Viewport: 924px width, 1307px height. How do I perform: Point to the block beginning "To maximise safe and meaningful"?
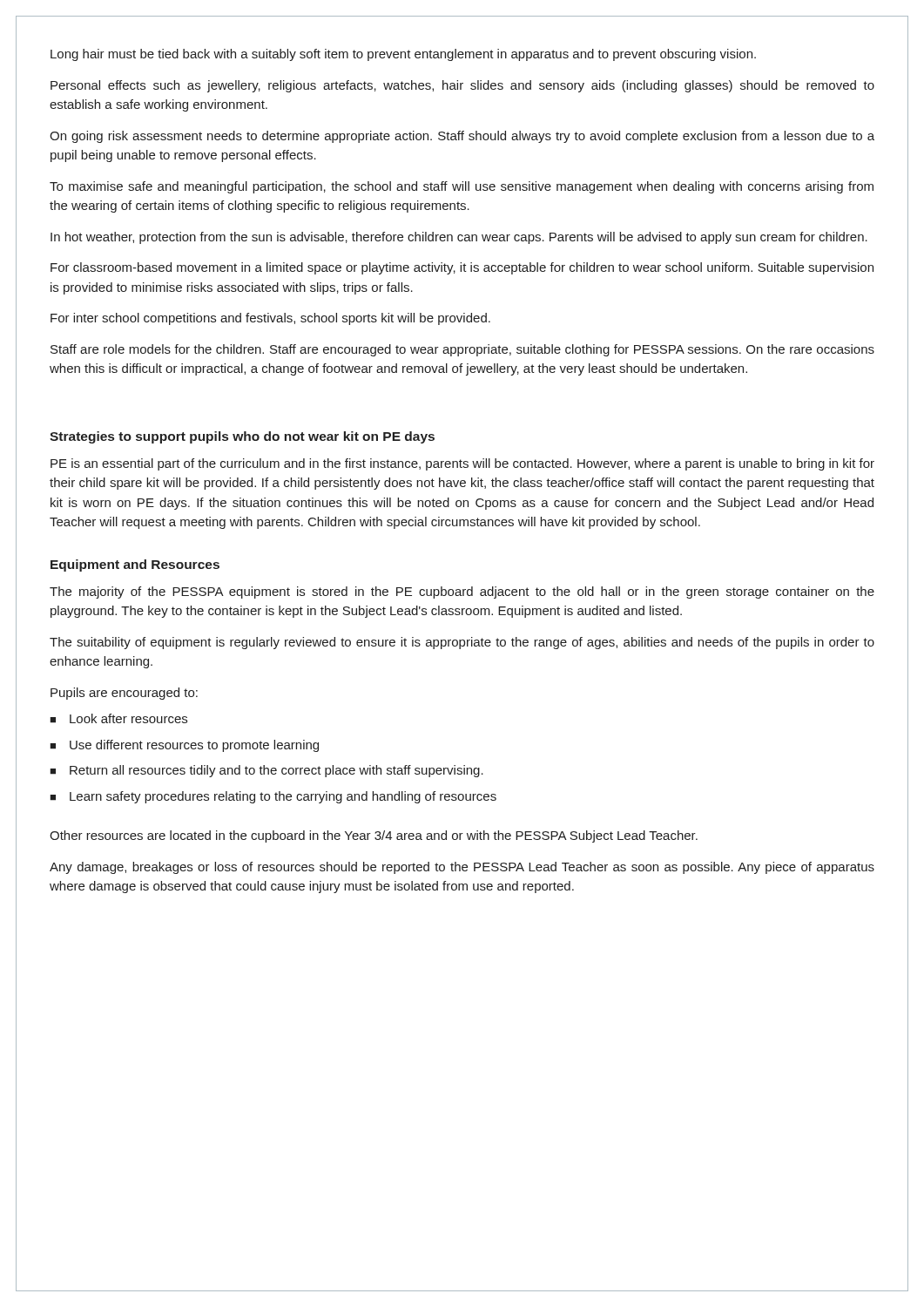[462, 195]
